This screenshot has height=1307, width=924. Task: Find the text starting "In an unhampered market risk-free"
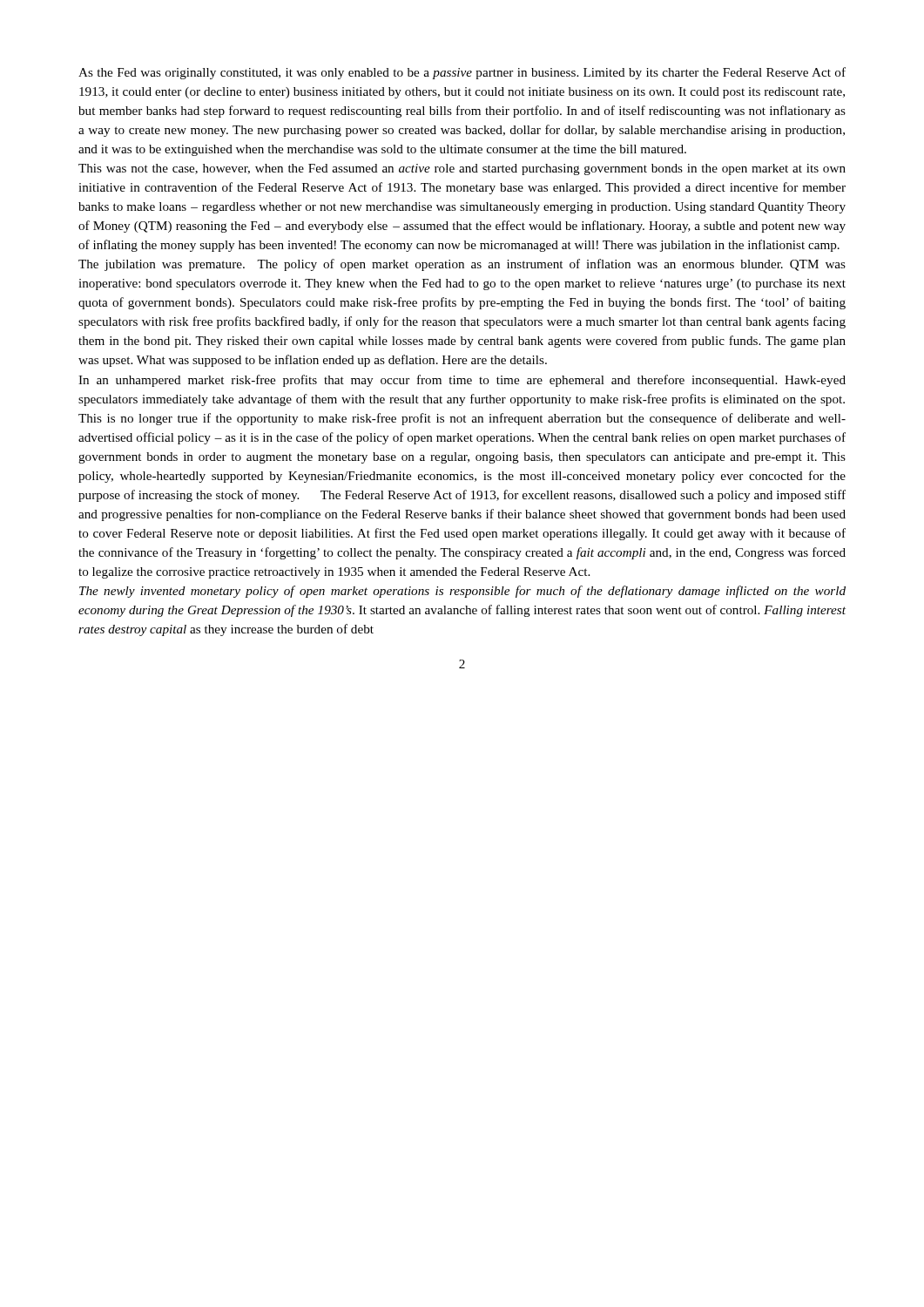click(x=462, y=475)
